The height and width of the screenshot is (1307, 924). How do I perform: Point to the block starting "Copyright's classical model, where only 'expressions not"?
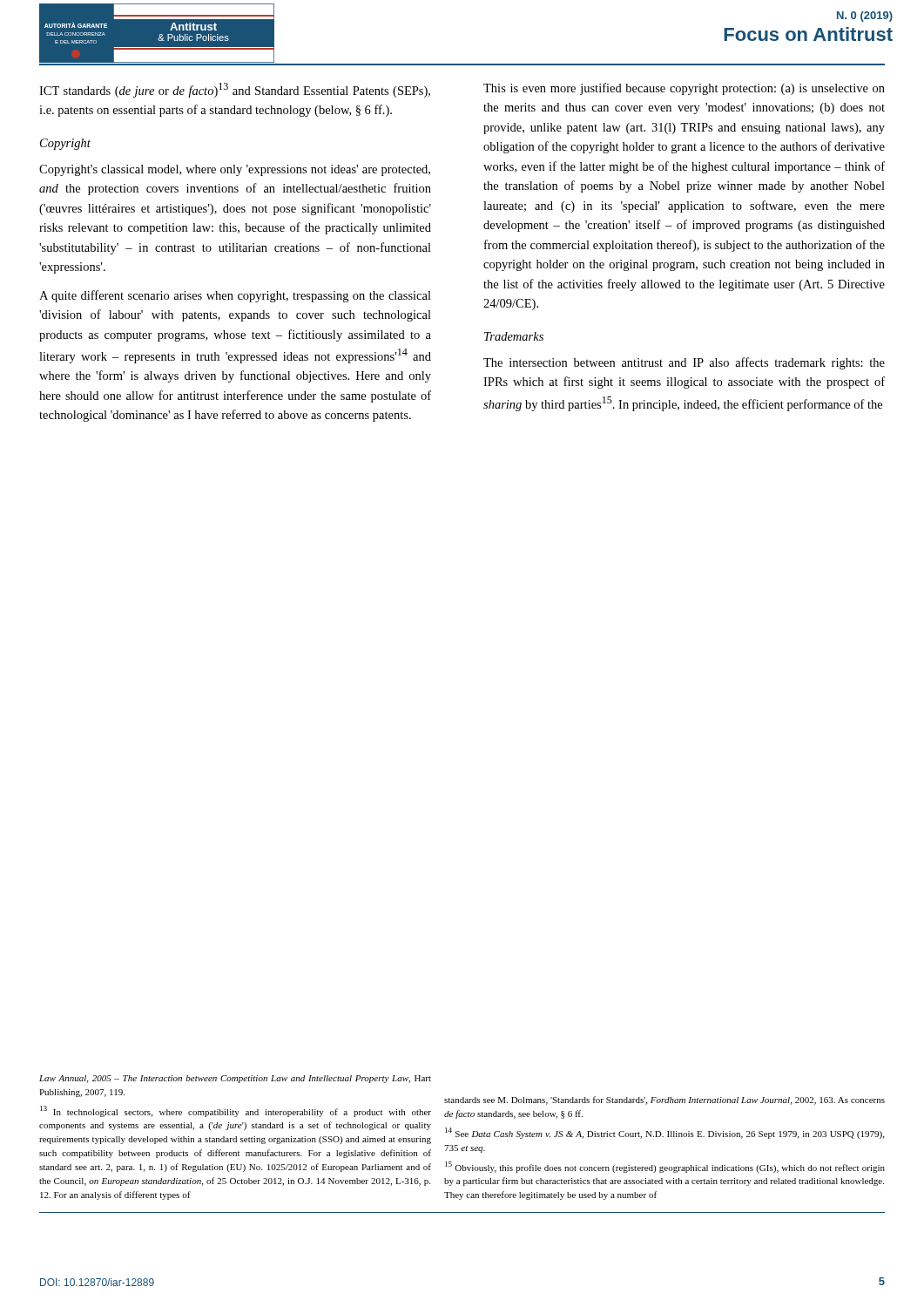coord(235,218)
